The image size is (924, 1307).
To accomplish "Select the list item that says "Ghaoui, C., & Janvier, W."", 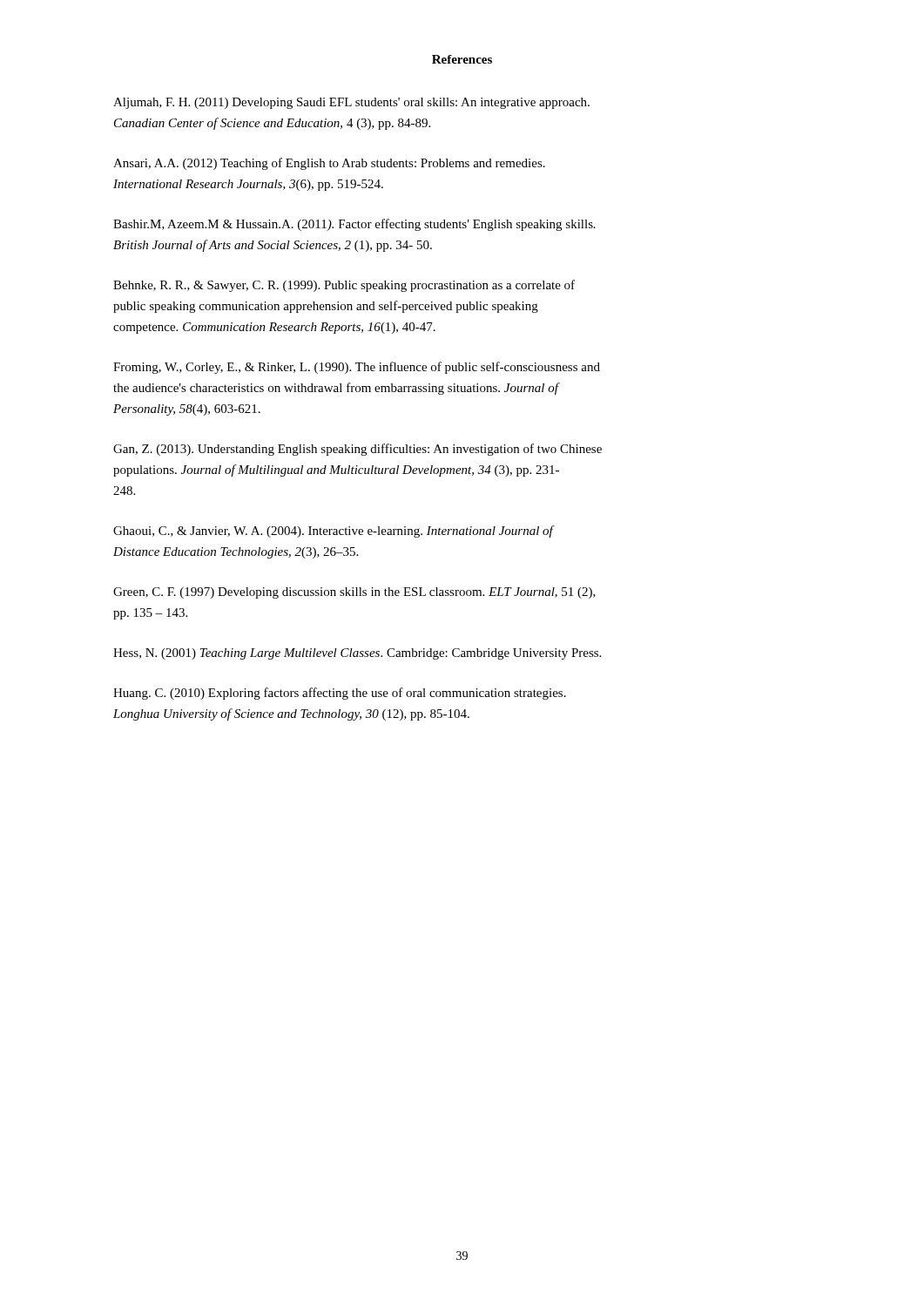I will 462,541.
